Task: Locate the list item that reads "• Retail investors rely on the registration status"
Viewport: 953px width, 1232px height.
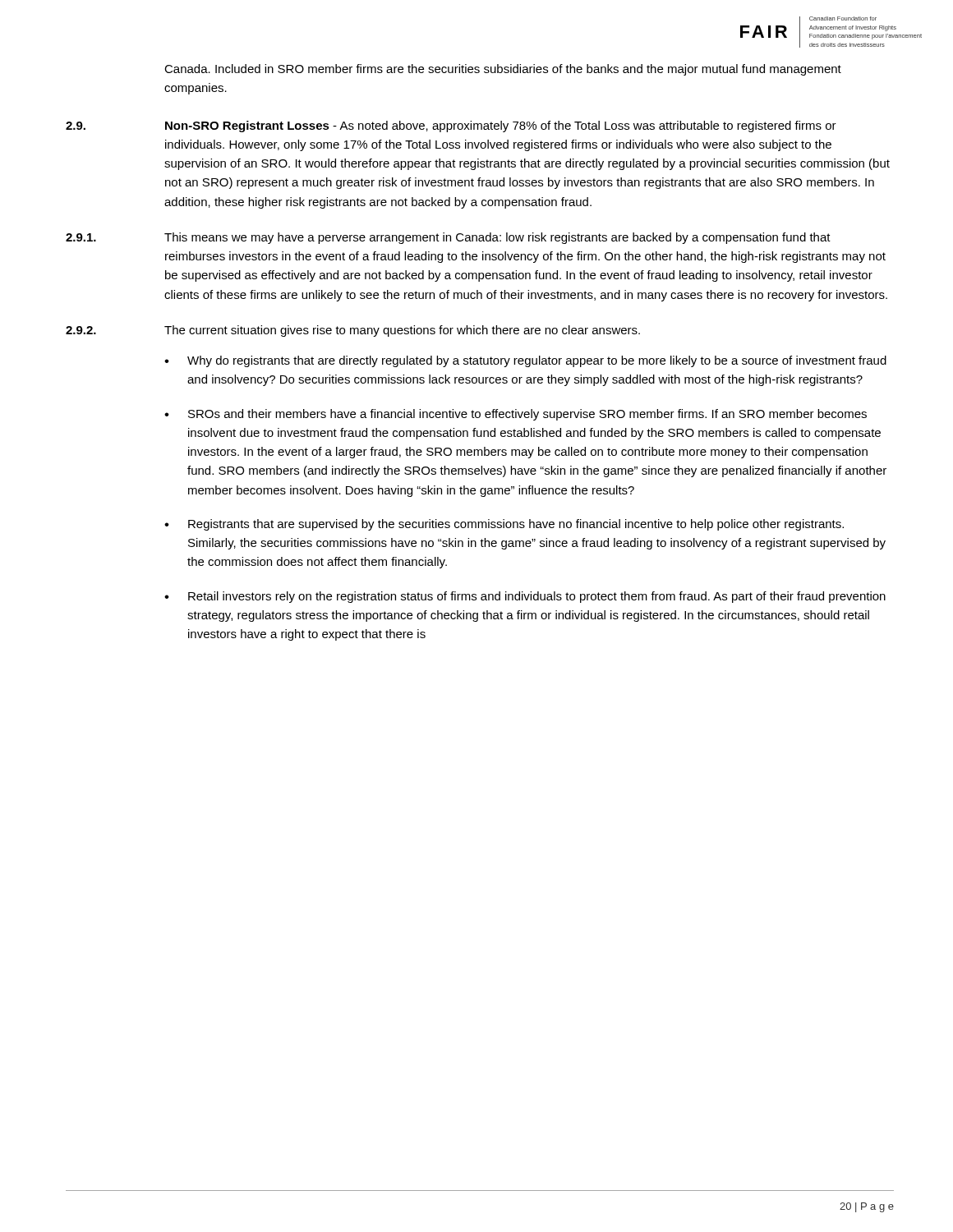Action: [529, 615]
